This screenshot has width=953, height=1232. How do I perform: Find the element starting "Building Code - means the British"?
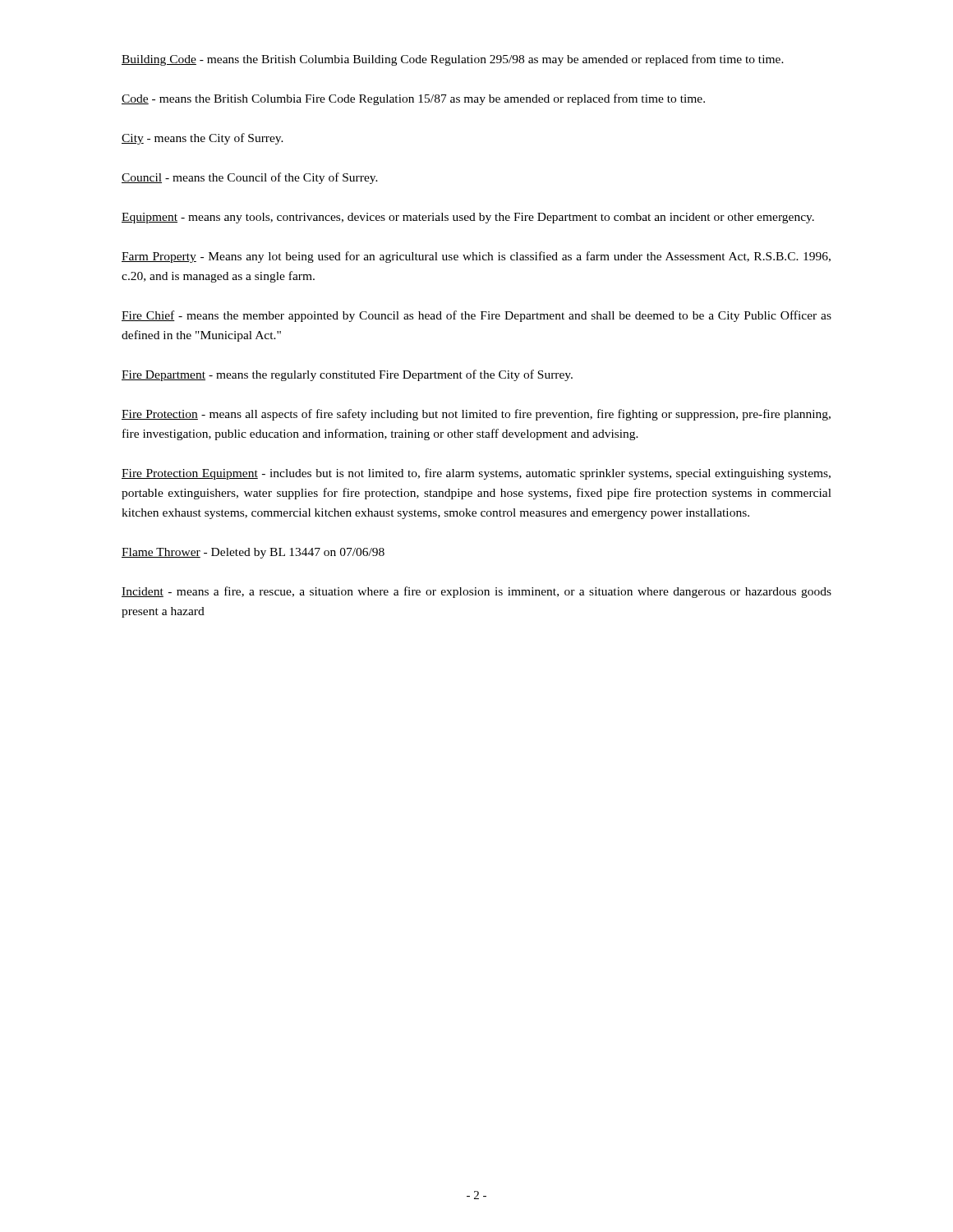453,59
